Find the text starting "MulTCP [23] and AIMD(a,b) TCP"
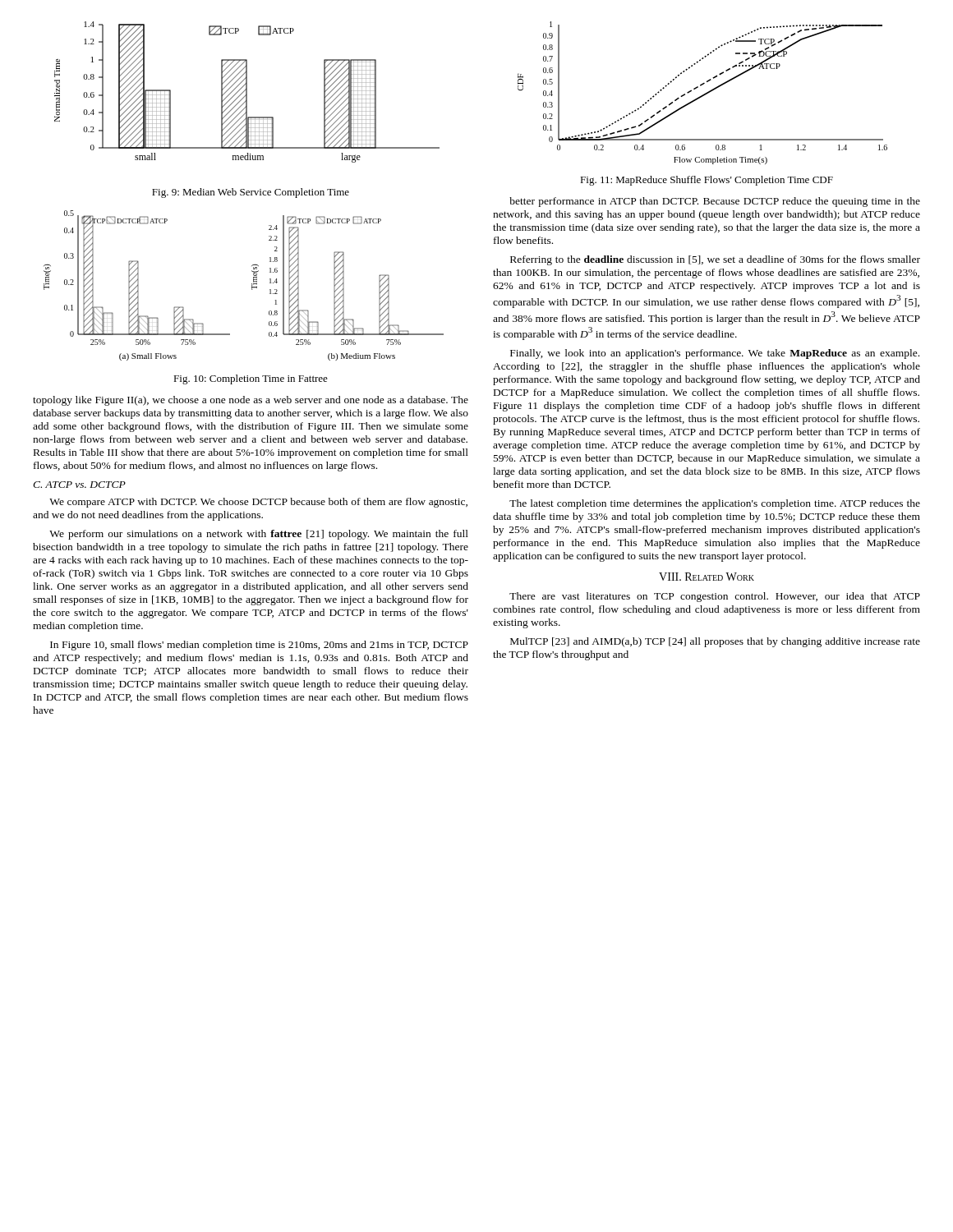953x1232 pixels. point(707,647)
